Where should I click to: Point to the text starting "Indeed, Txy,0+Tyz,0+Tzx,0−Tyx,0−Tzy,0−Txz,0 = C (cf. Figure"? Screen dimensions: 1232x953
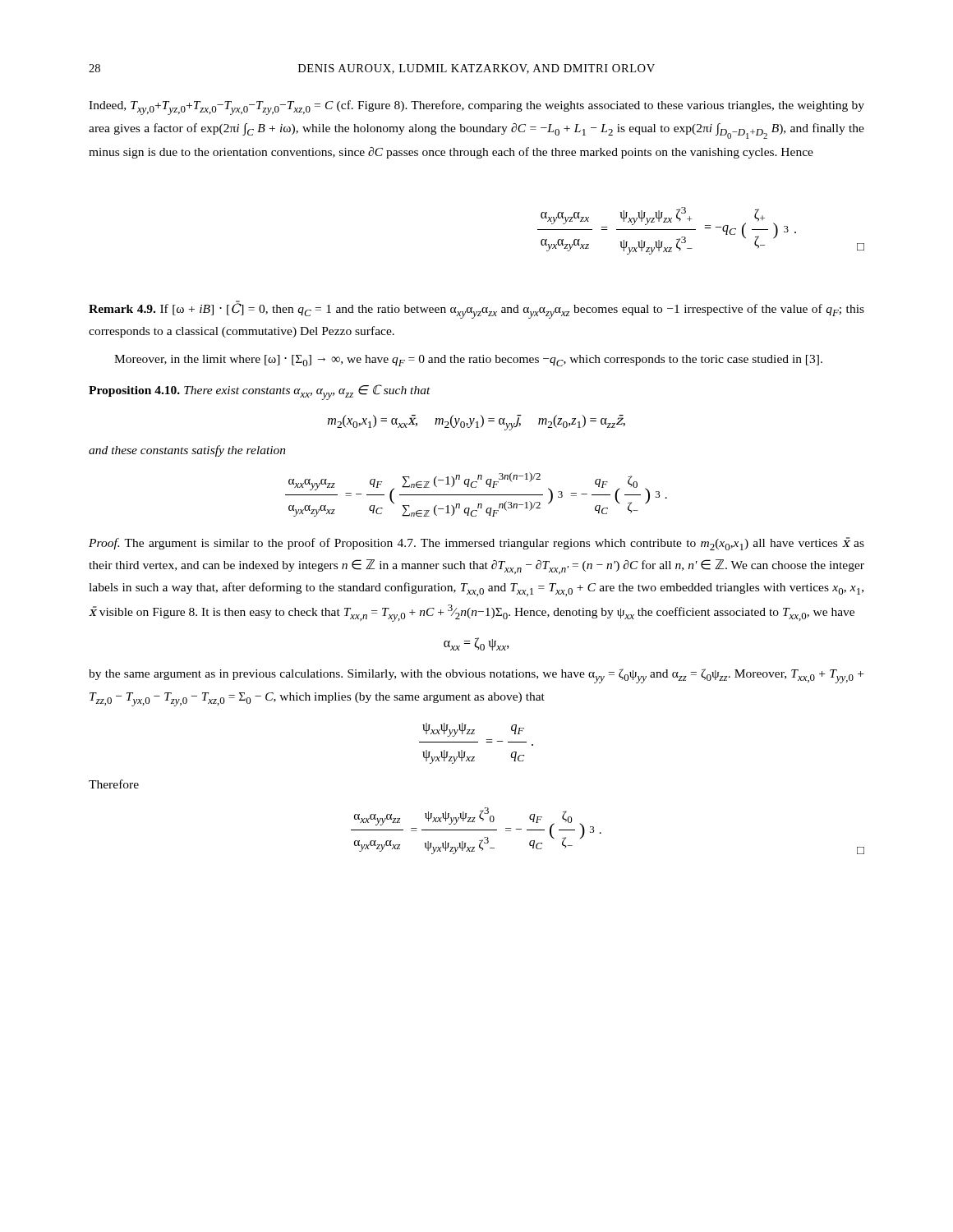[x=476, y=128]
